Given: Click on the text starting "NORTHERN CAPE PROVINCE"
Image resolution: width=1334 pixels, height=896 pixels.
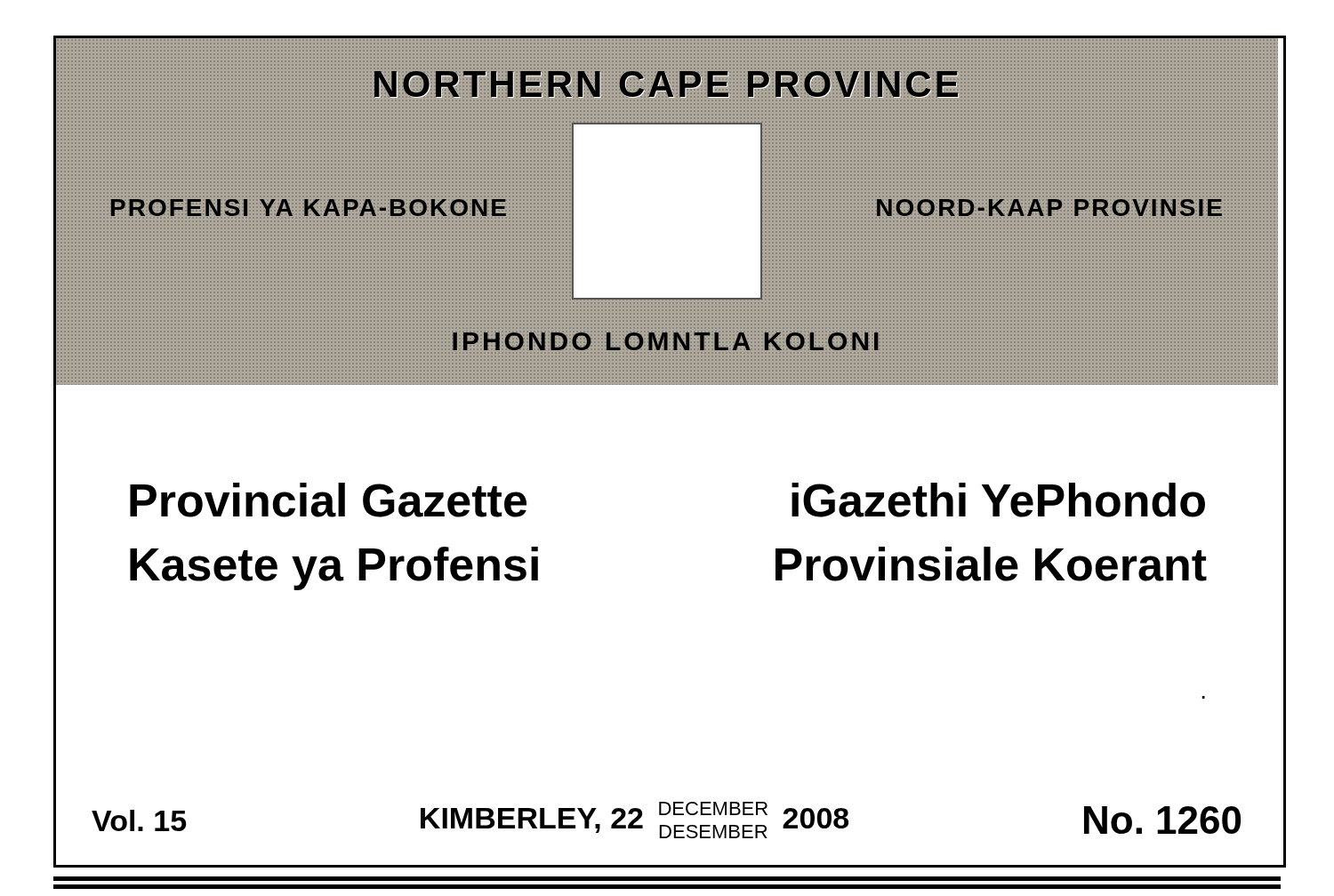Looking at the screenshot, I should click(667, 84).
